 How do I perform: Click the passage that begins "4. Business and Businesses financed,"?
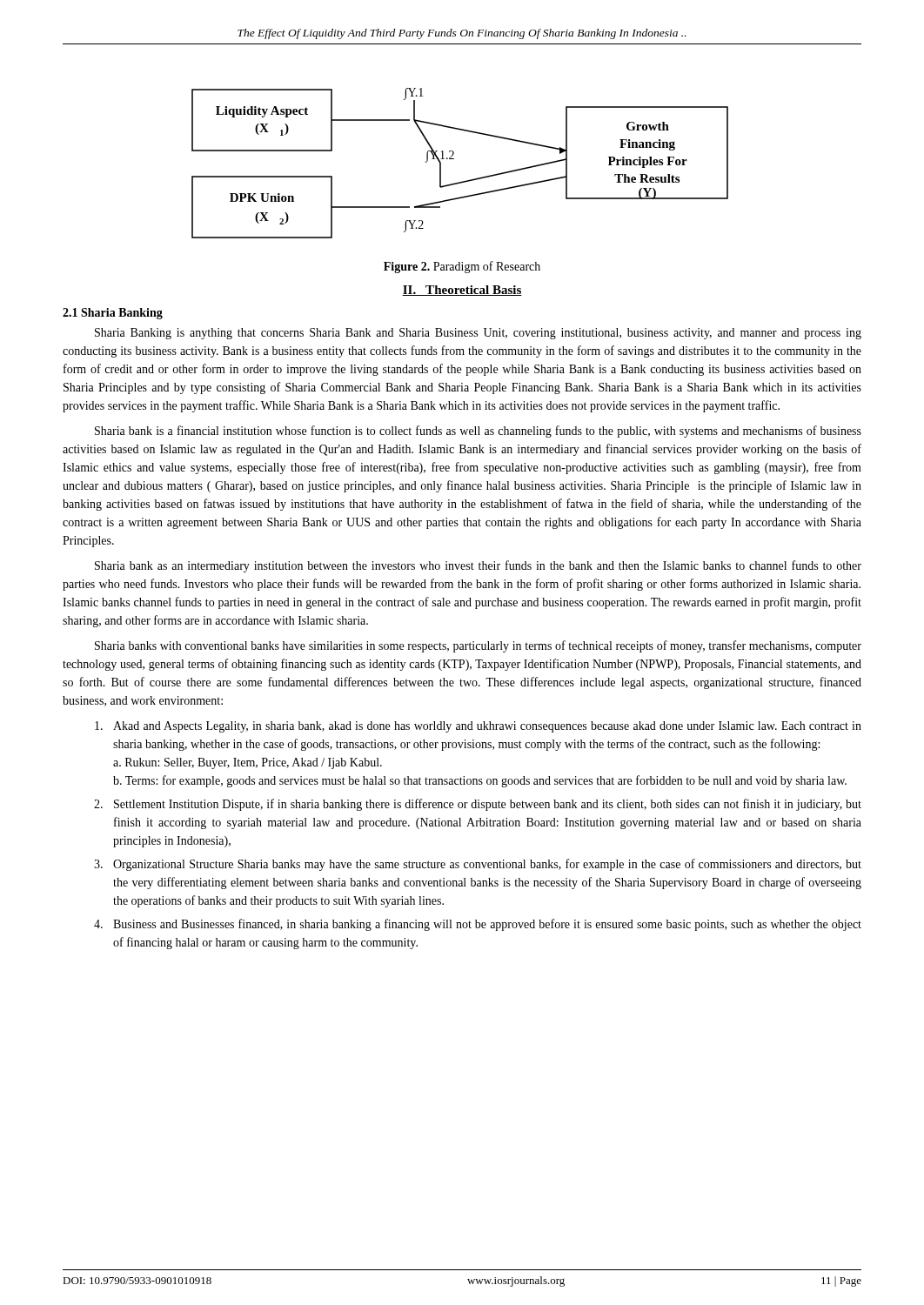[x=478, y=933]
